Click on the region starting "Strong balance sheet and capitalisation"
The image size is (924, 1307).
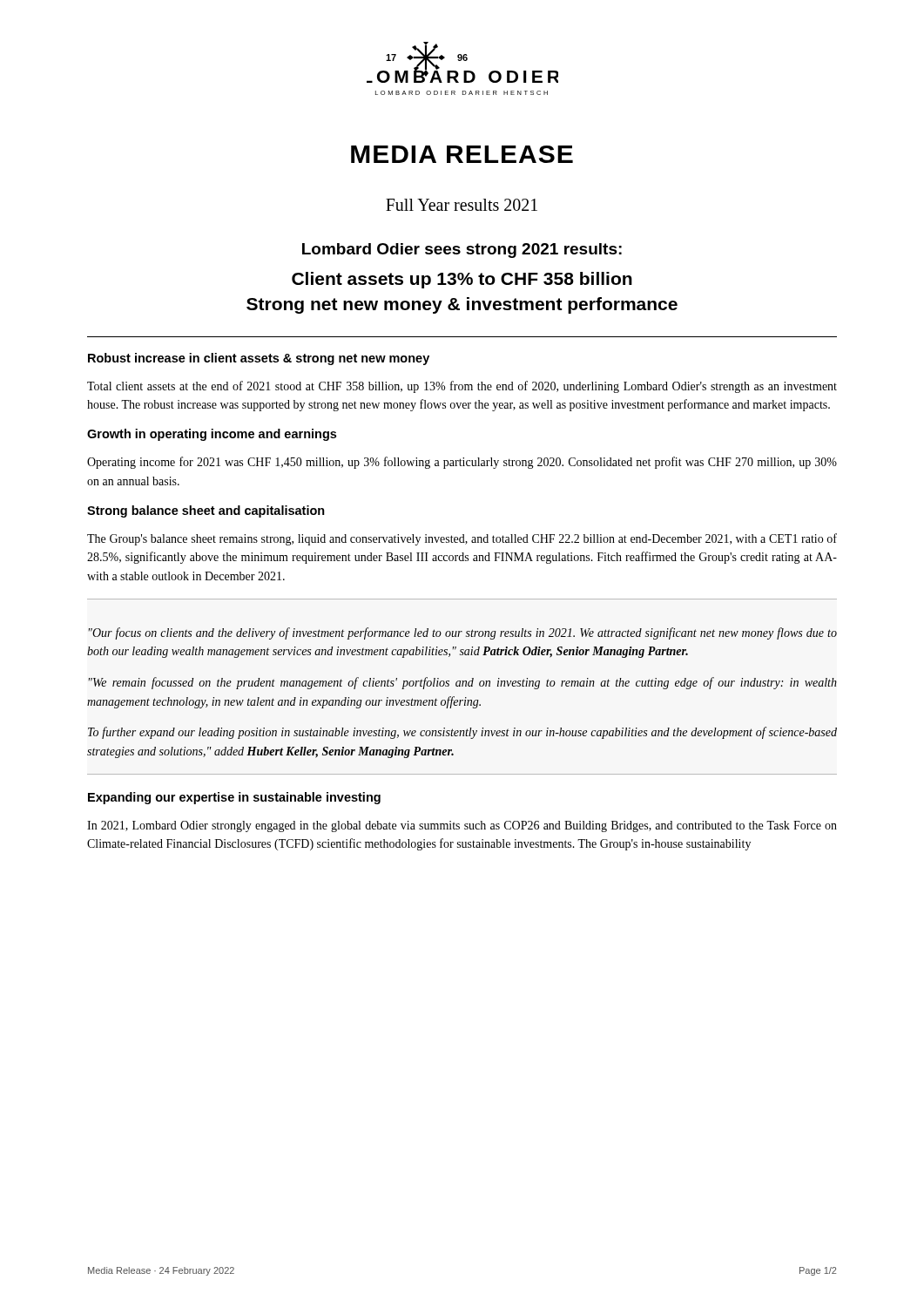(206, 511)
